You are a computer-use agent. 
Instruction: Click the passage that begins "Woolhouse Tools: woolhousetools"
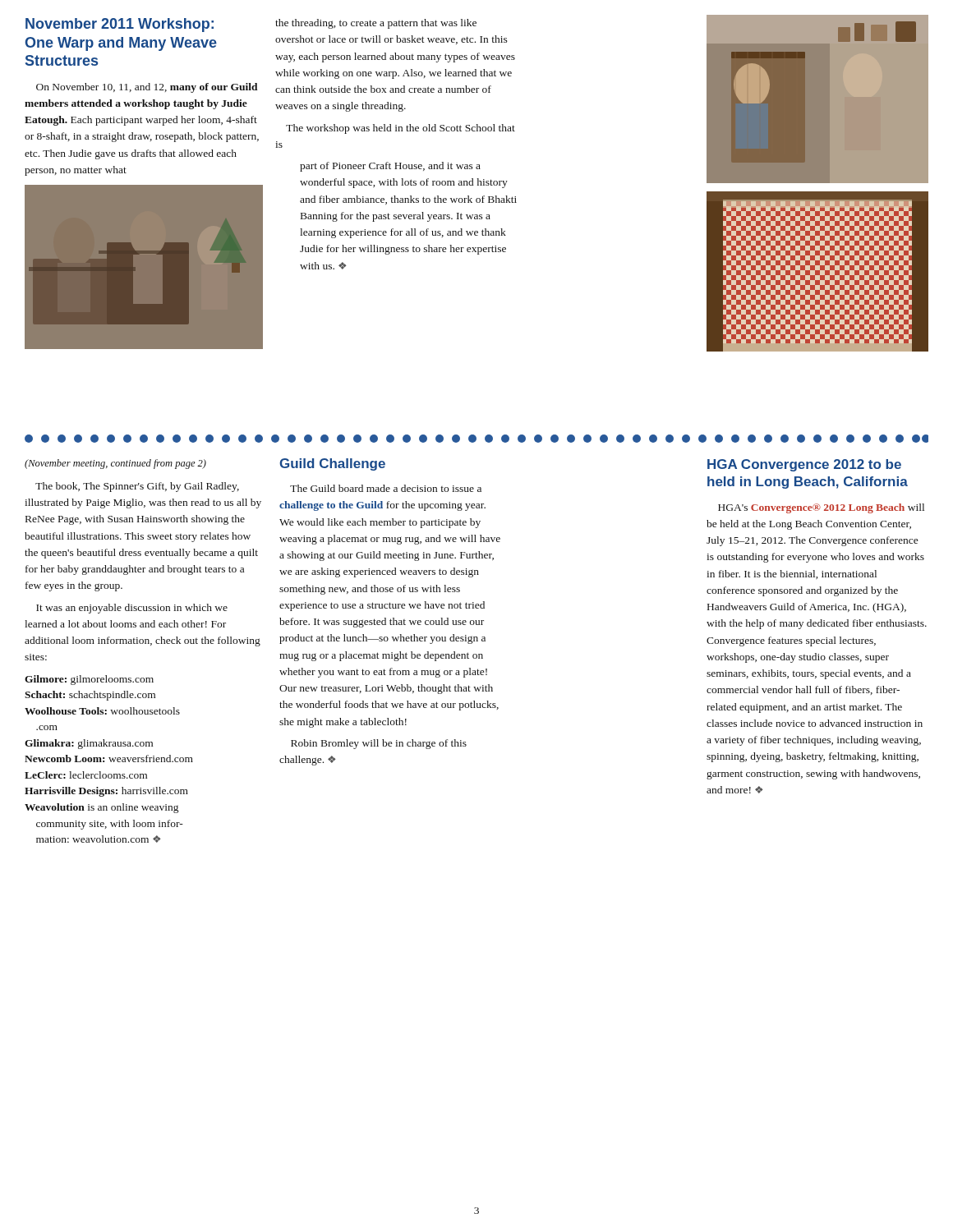click(x=102, y=719)
